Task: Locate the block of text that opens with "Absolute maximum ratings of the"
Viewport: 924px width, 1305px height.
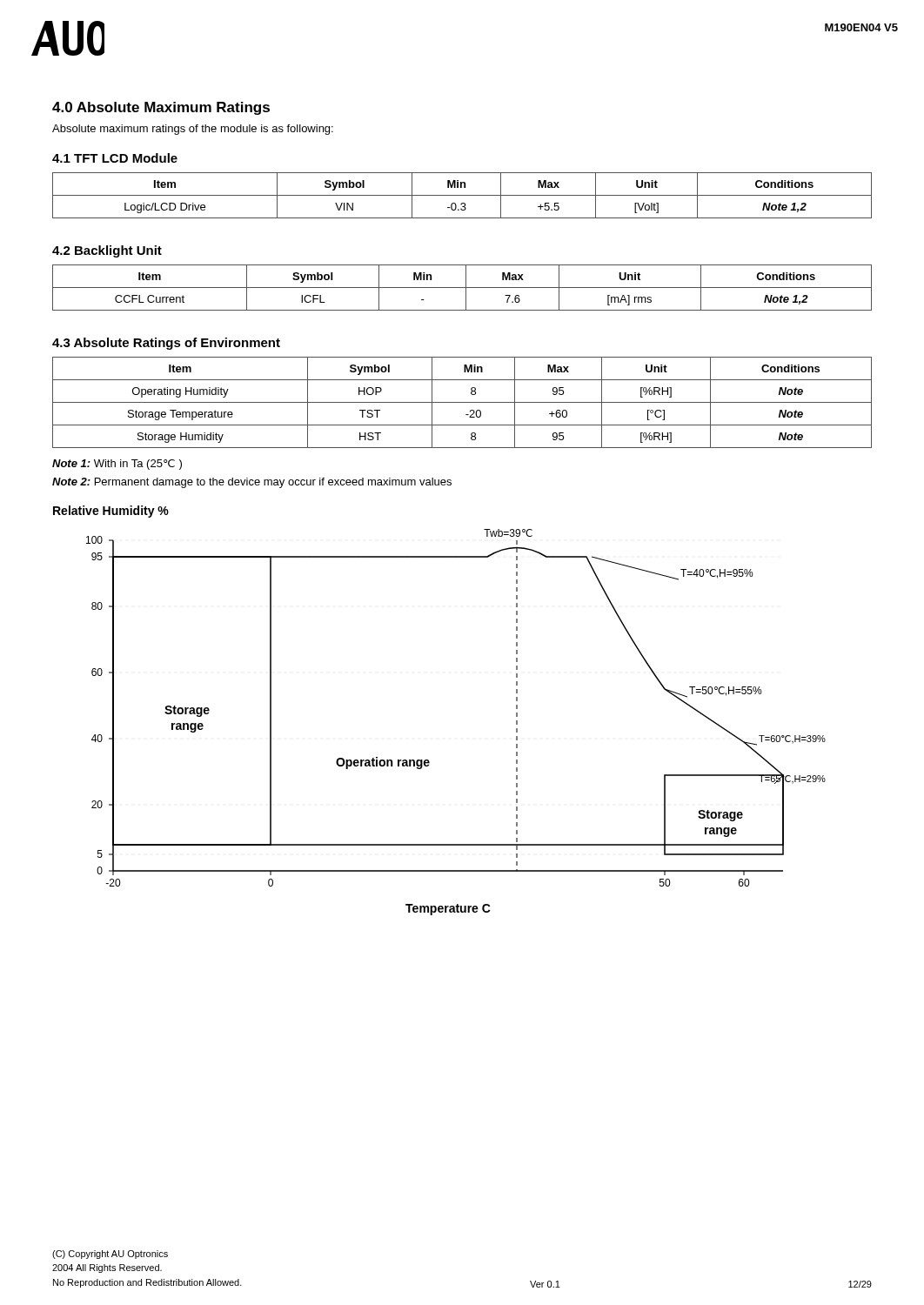Action: [x=193, y=128]
